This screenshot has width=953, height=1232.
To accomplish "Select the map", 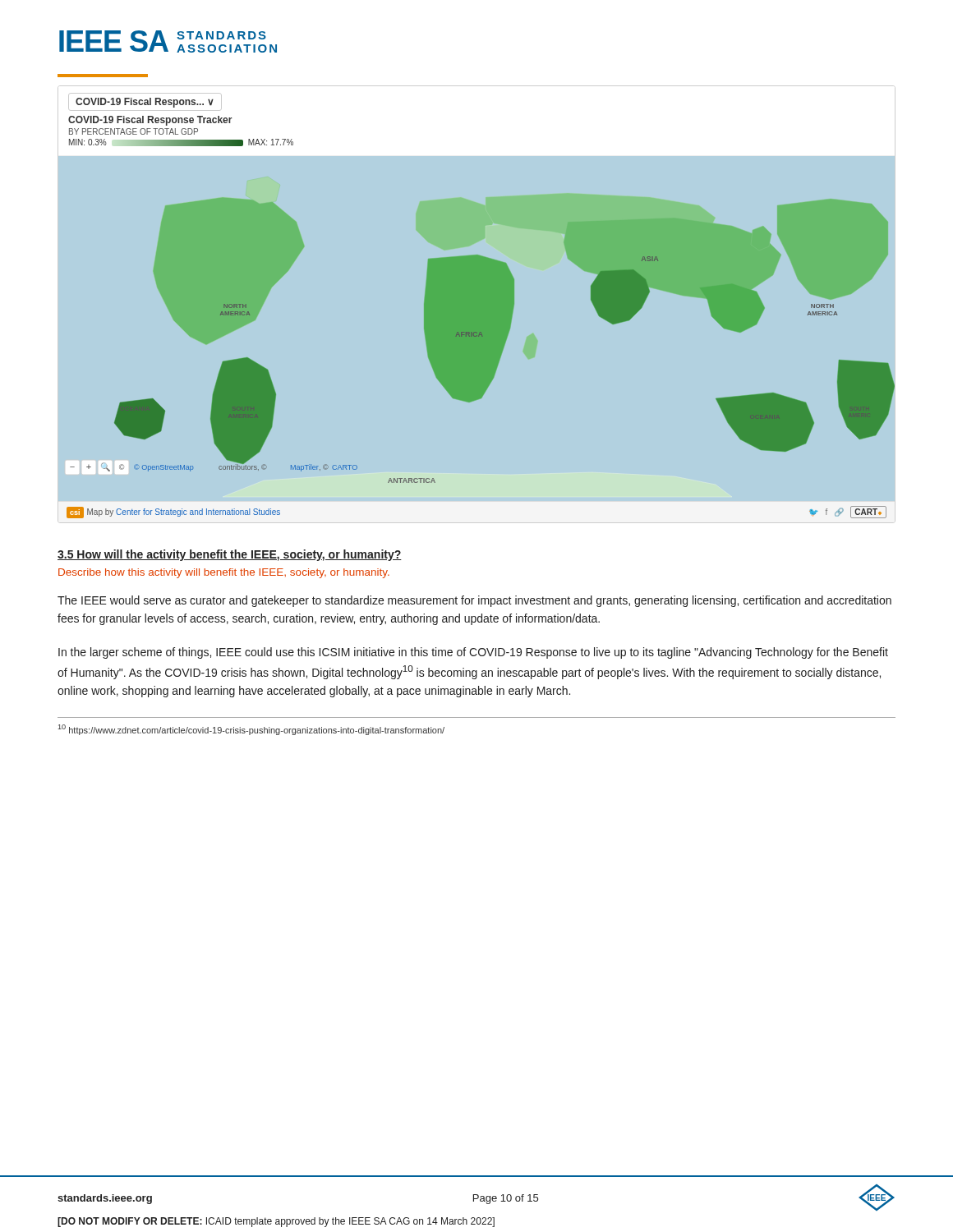I will coord(476,304).
